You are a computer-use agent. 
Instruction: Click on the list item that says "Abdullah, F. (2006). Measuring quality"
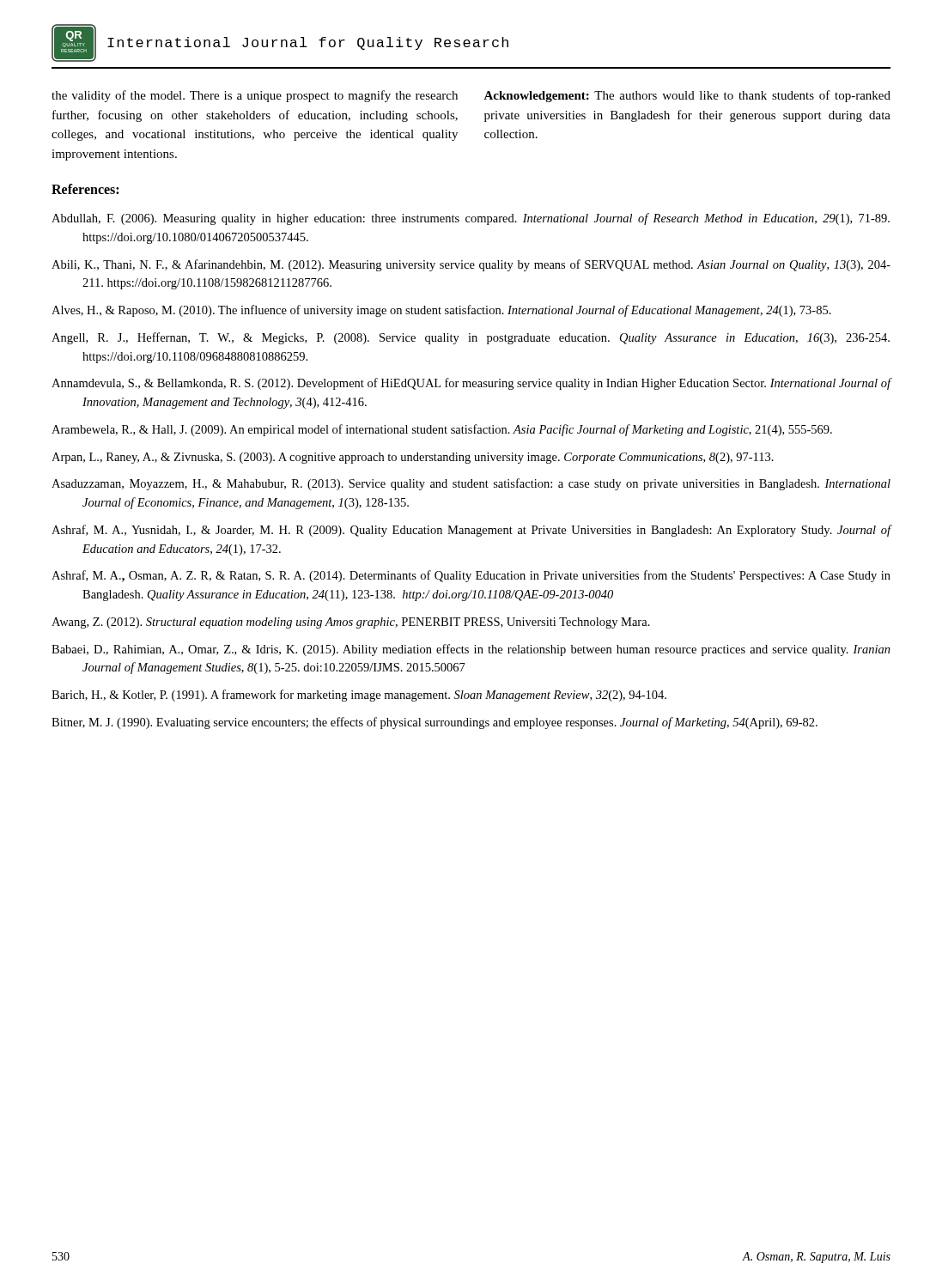(471, 227)
